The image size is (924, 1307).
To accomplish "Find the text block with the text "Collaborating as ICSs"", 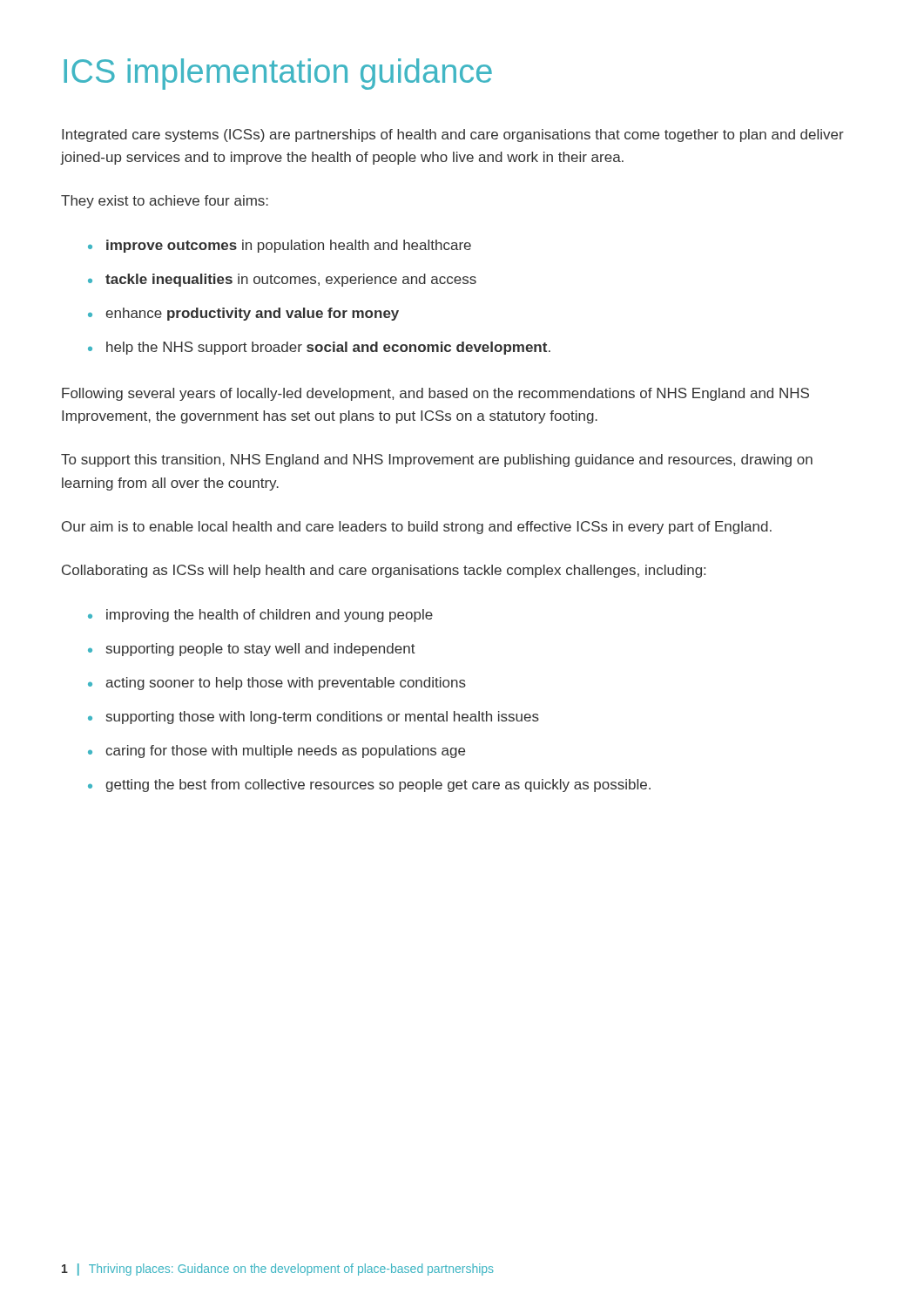I will (462, 571).
